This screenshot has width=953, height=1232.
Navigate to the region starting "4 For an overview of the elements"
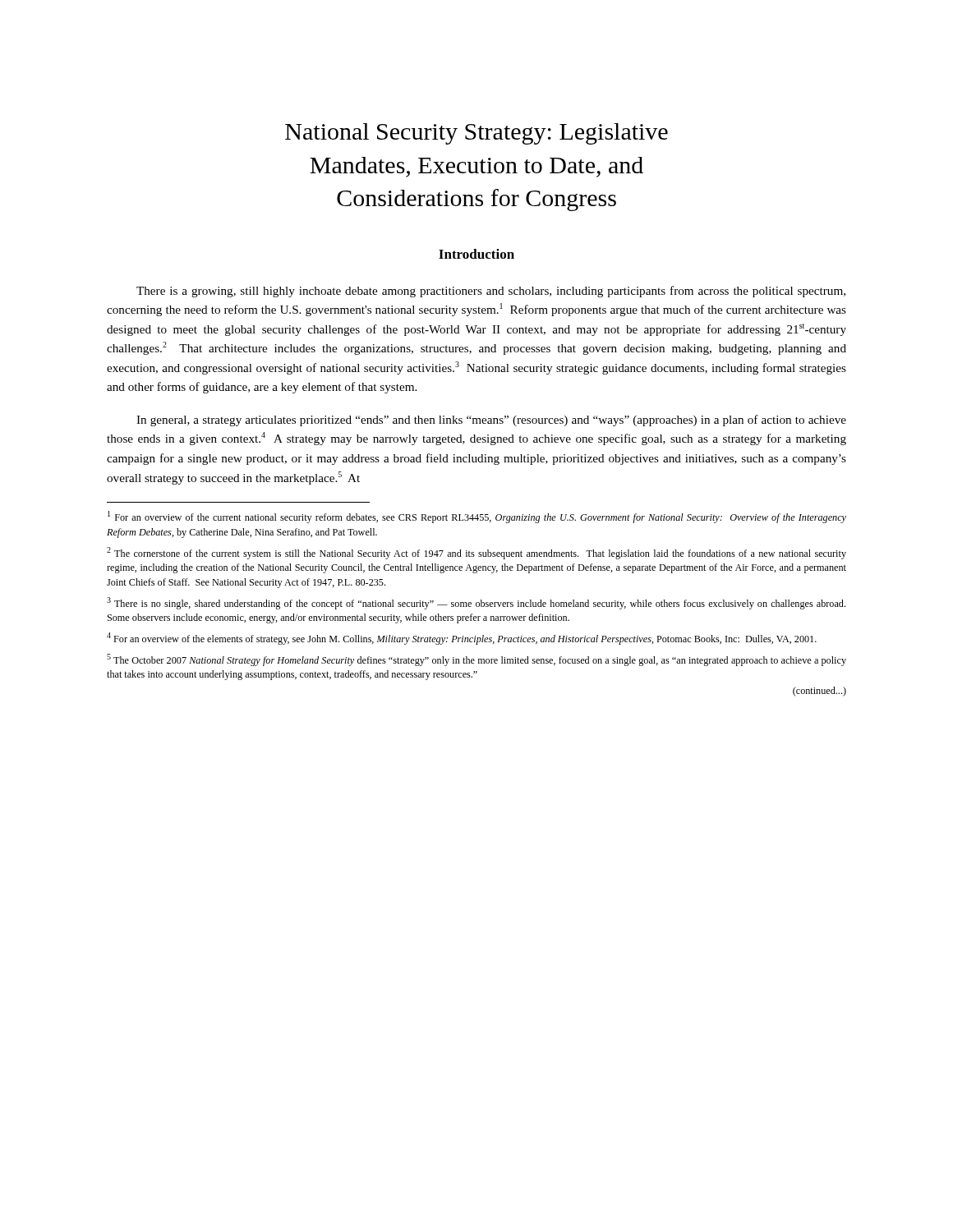click(462, 639)
